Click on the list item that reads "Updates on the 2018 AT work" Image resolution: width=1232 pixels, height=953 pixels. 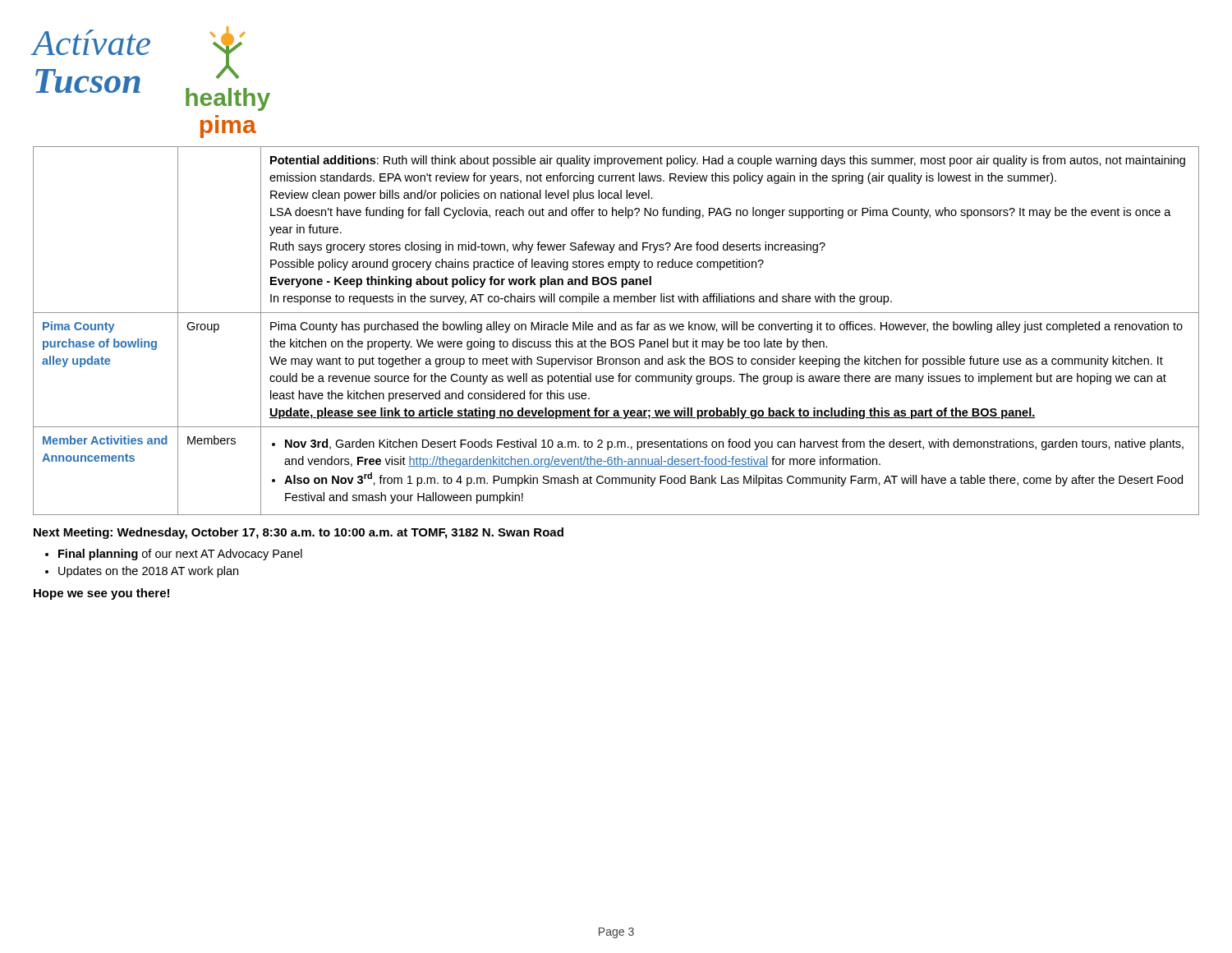point(148,571)
